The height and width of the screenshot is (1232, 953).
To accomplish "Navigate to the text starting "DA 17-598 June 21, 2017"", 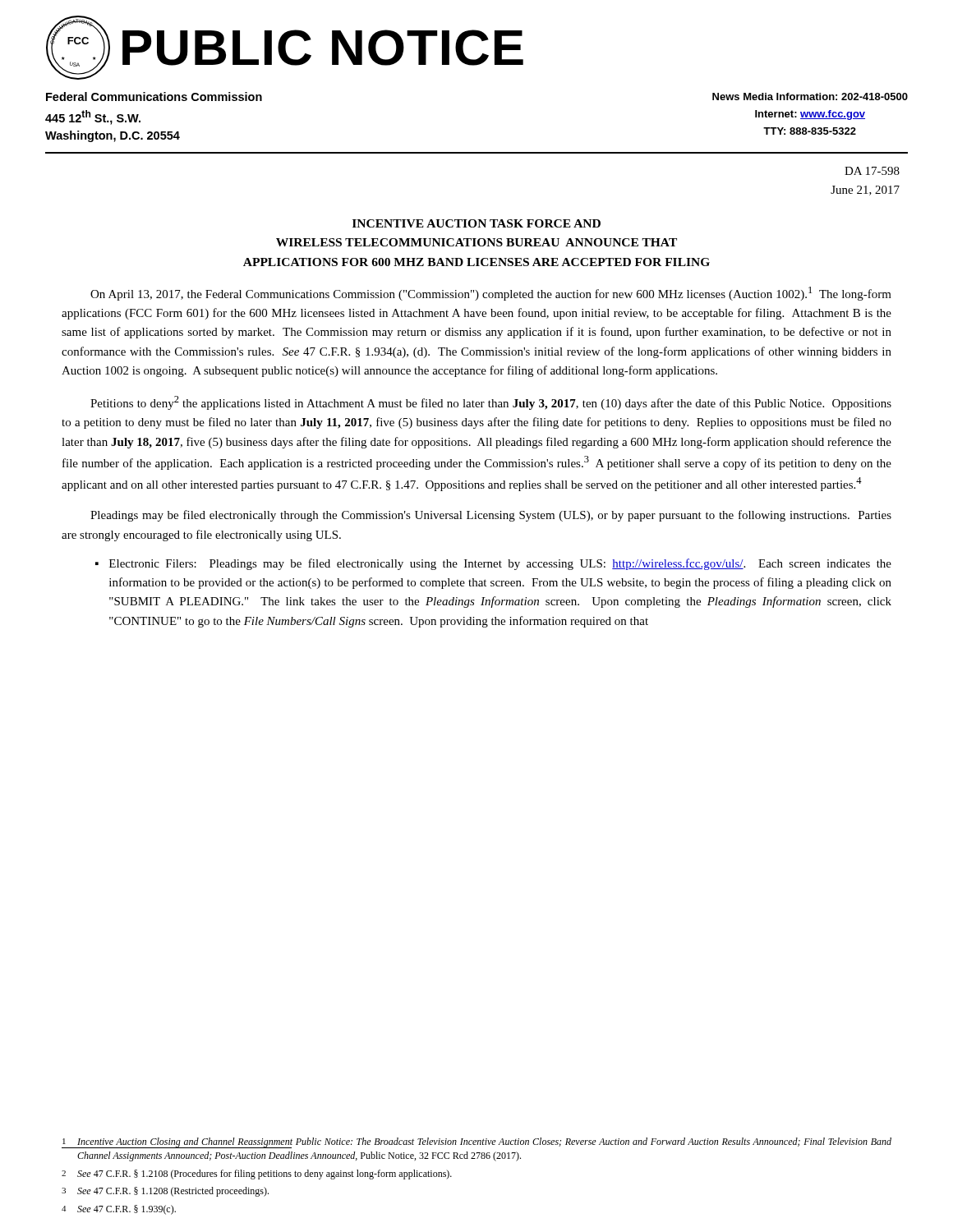I will [x=865, y=180].
